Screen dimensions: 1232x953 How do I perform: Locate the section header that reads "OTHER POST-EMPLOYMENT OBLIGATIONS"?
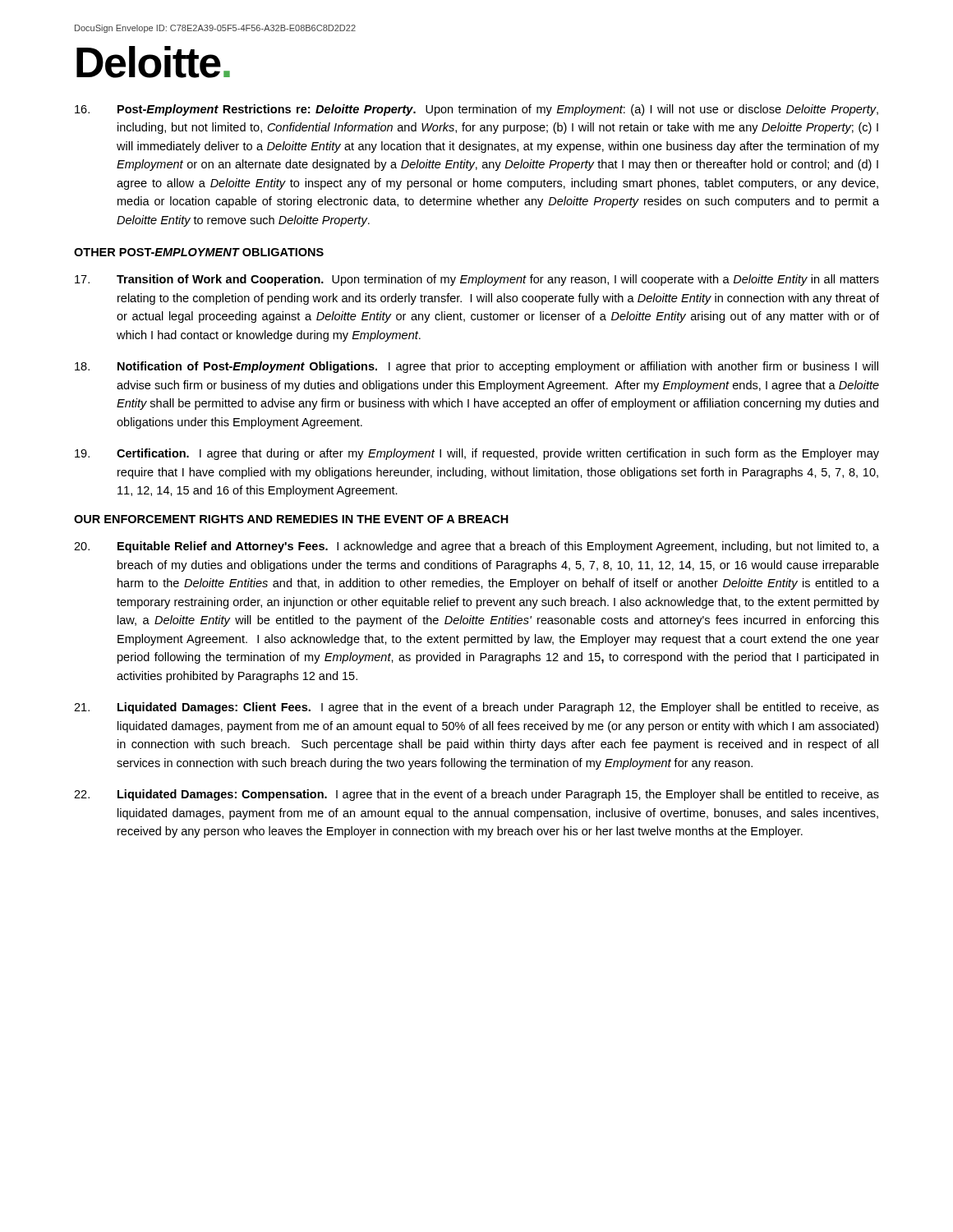coord(199,252)
